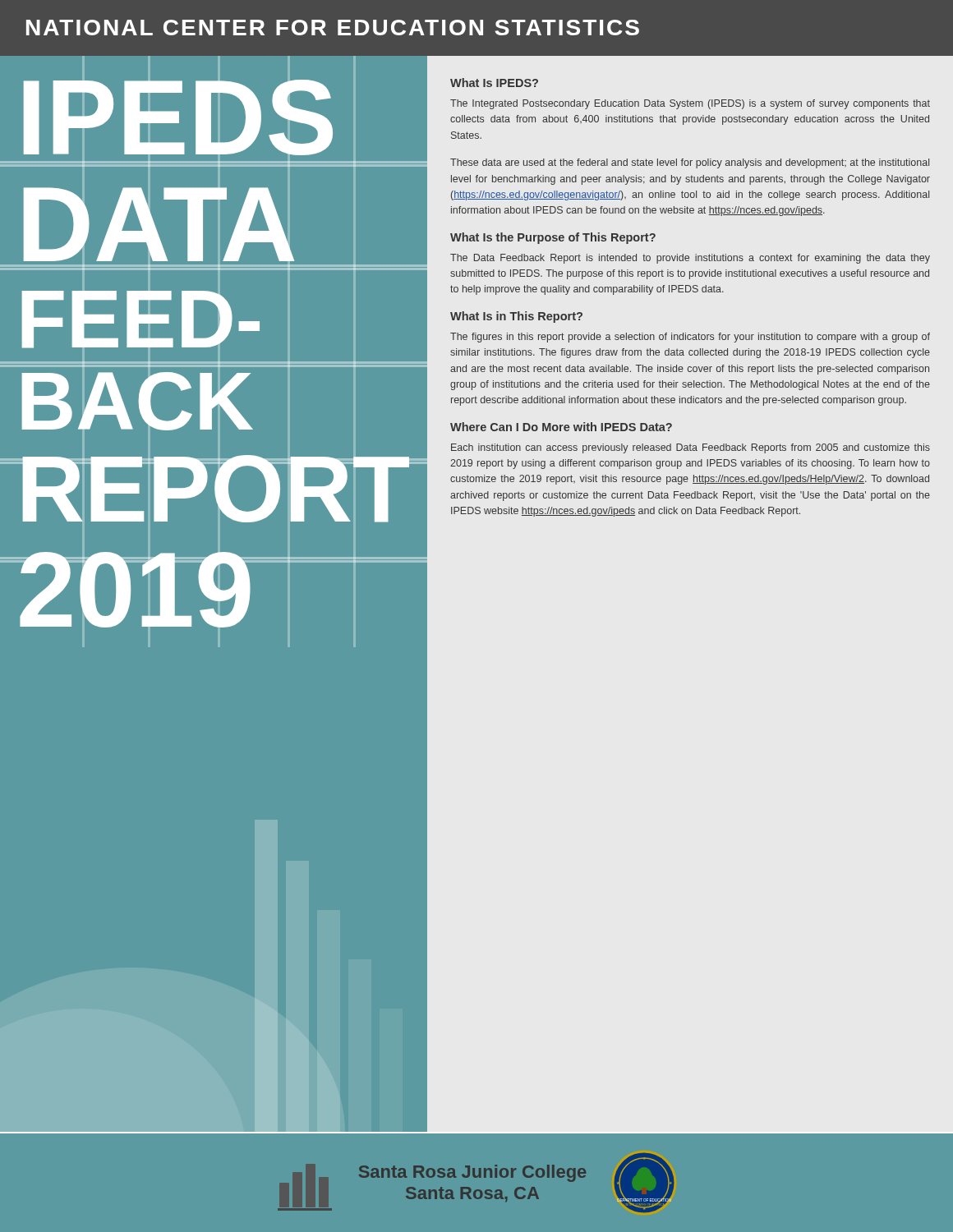Point to the block beginning "The Integrated Postsecondary"
Screen dimensions: 1232x953
(x=690, y=120)
